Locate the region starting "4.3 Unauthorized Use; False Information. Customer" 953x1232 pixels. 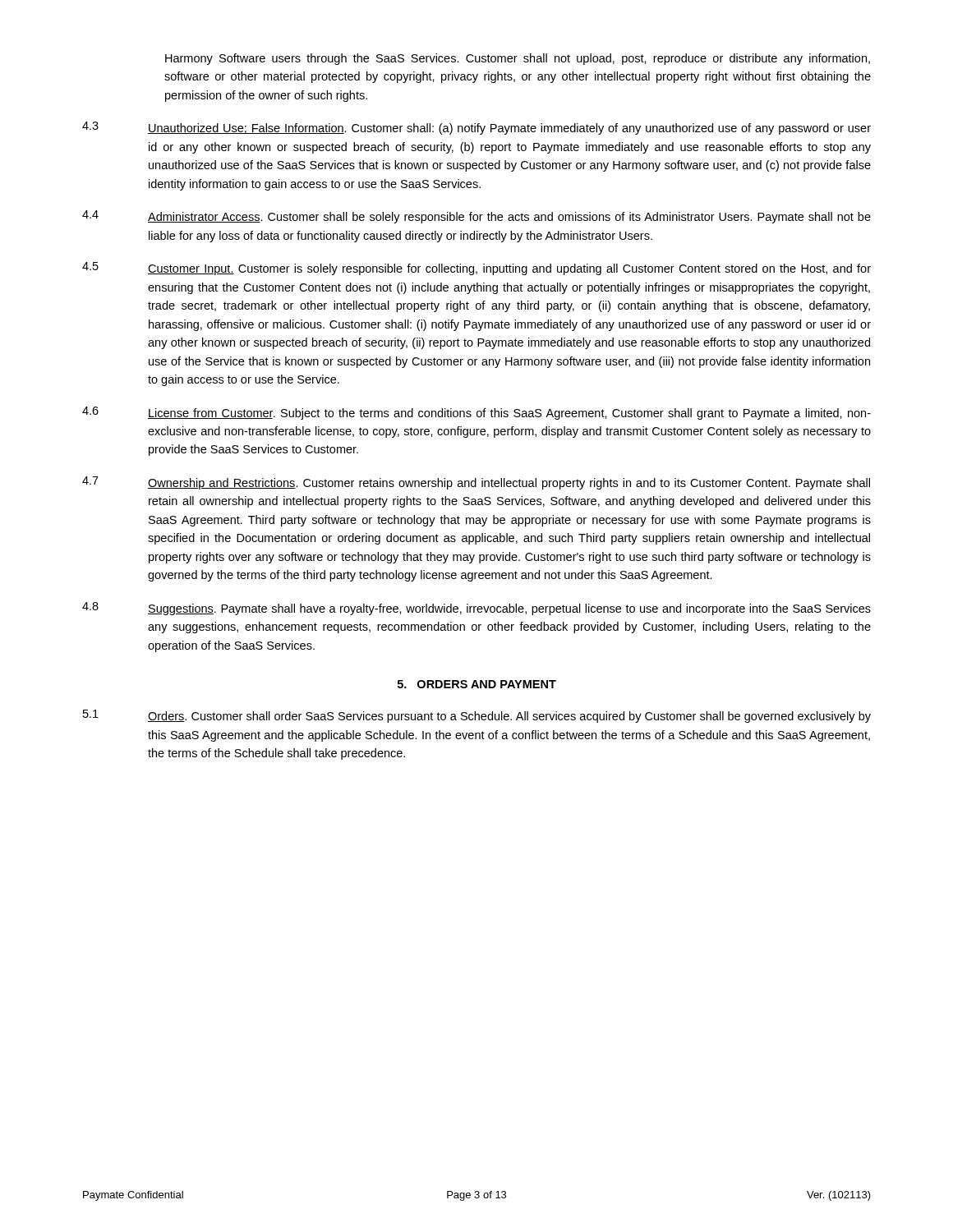[476, 156]
